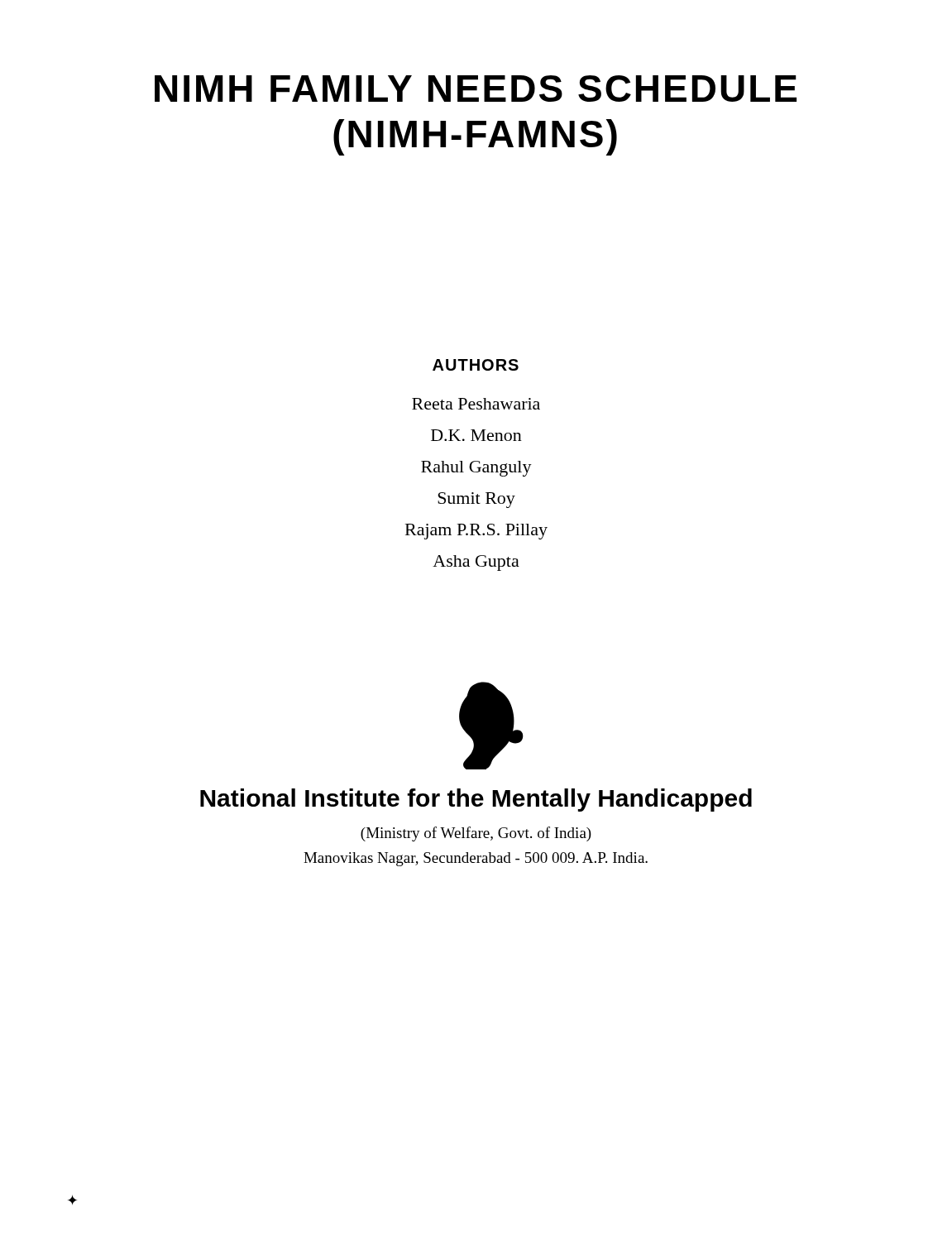Find the text block starting "Asha Gupta"
Viewport: 952px width, 1241px height.
pyautogui.click(x=476, y=560)
